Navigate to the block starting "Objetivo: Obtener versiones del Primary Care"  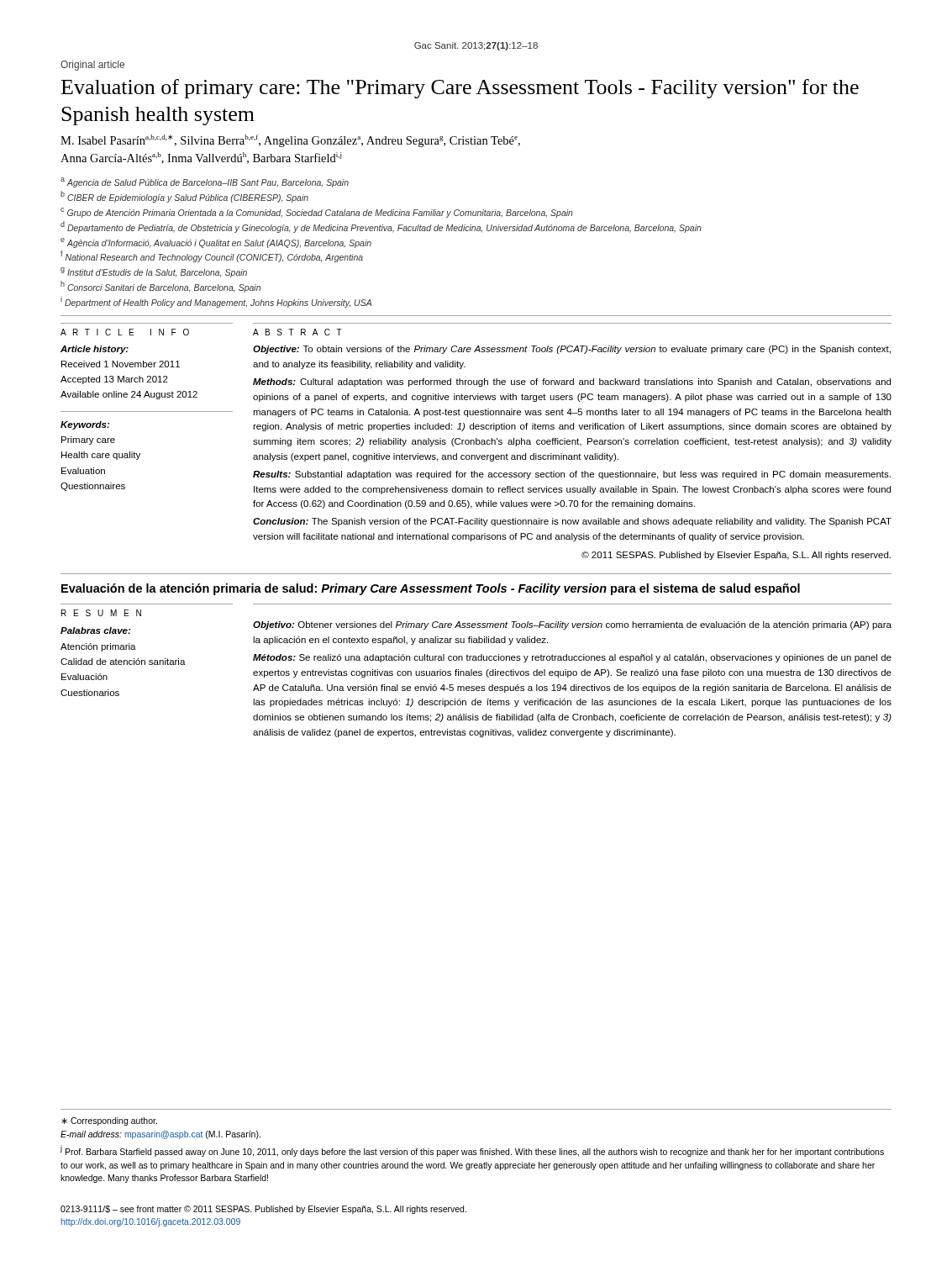(x=572, y=679)
